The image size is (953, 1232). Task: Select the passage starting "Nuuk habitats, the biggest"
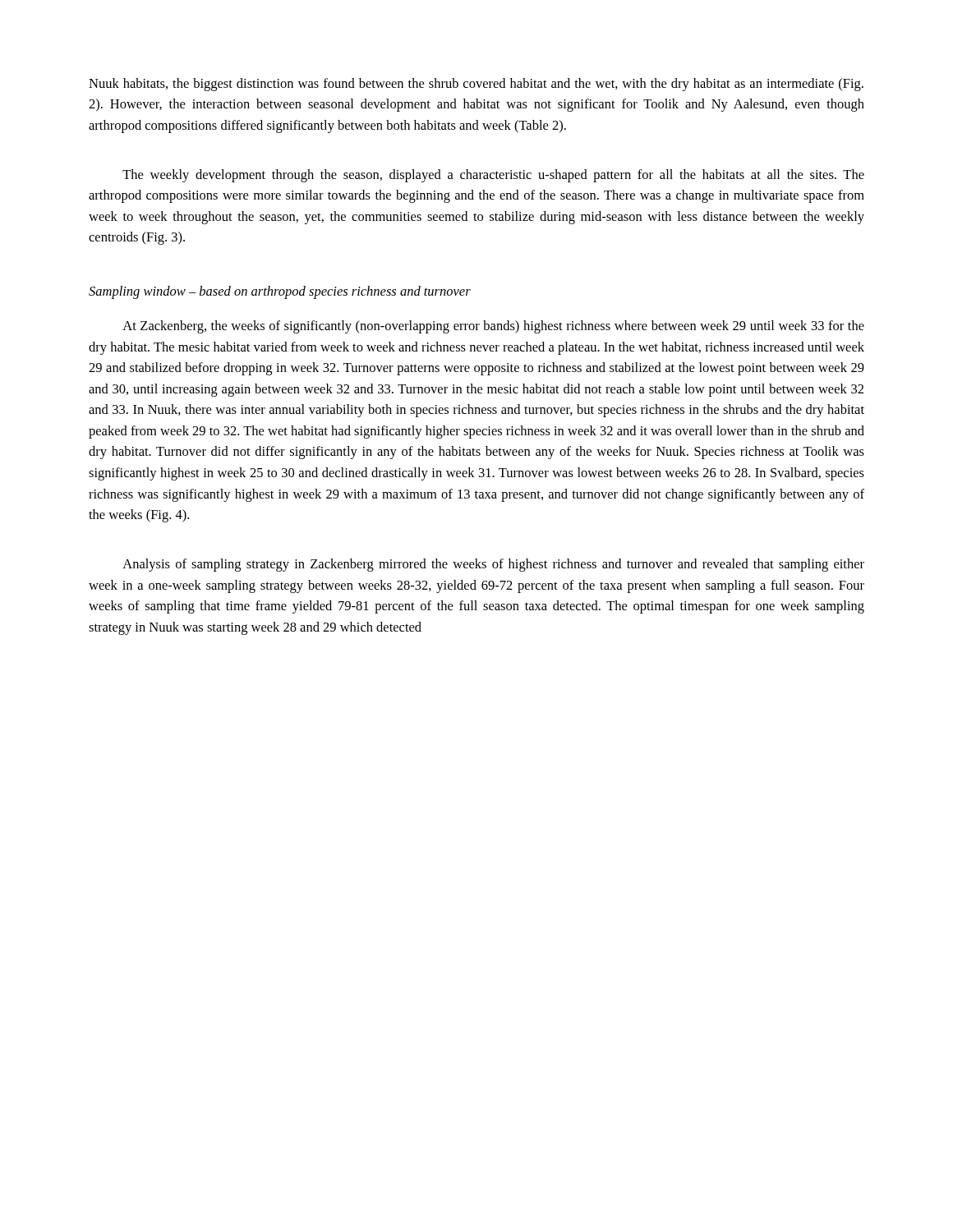click(x=476, y=104)
